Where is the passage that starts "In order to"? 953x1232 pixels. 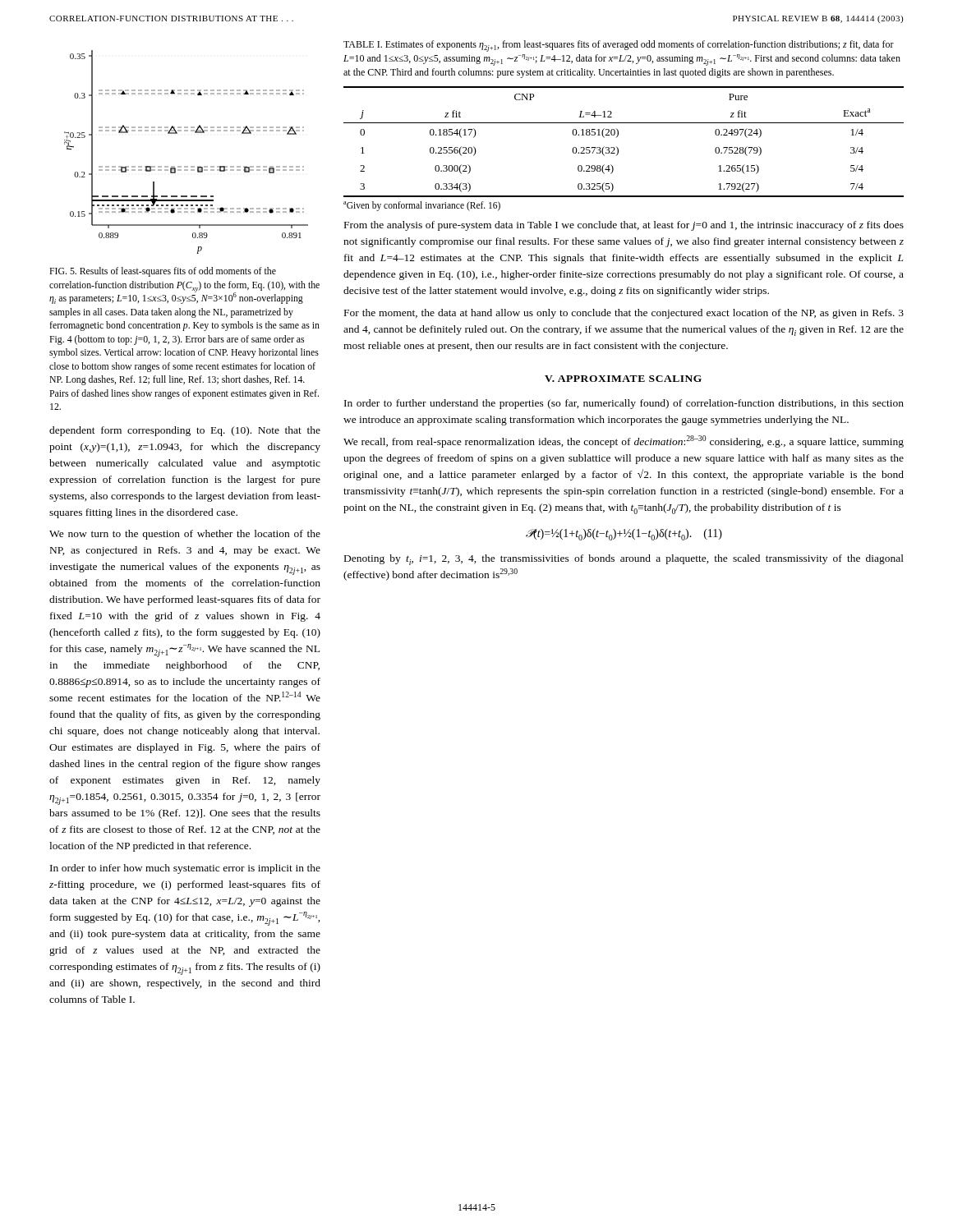tap(624, 455)
